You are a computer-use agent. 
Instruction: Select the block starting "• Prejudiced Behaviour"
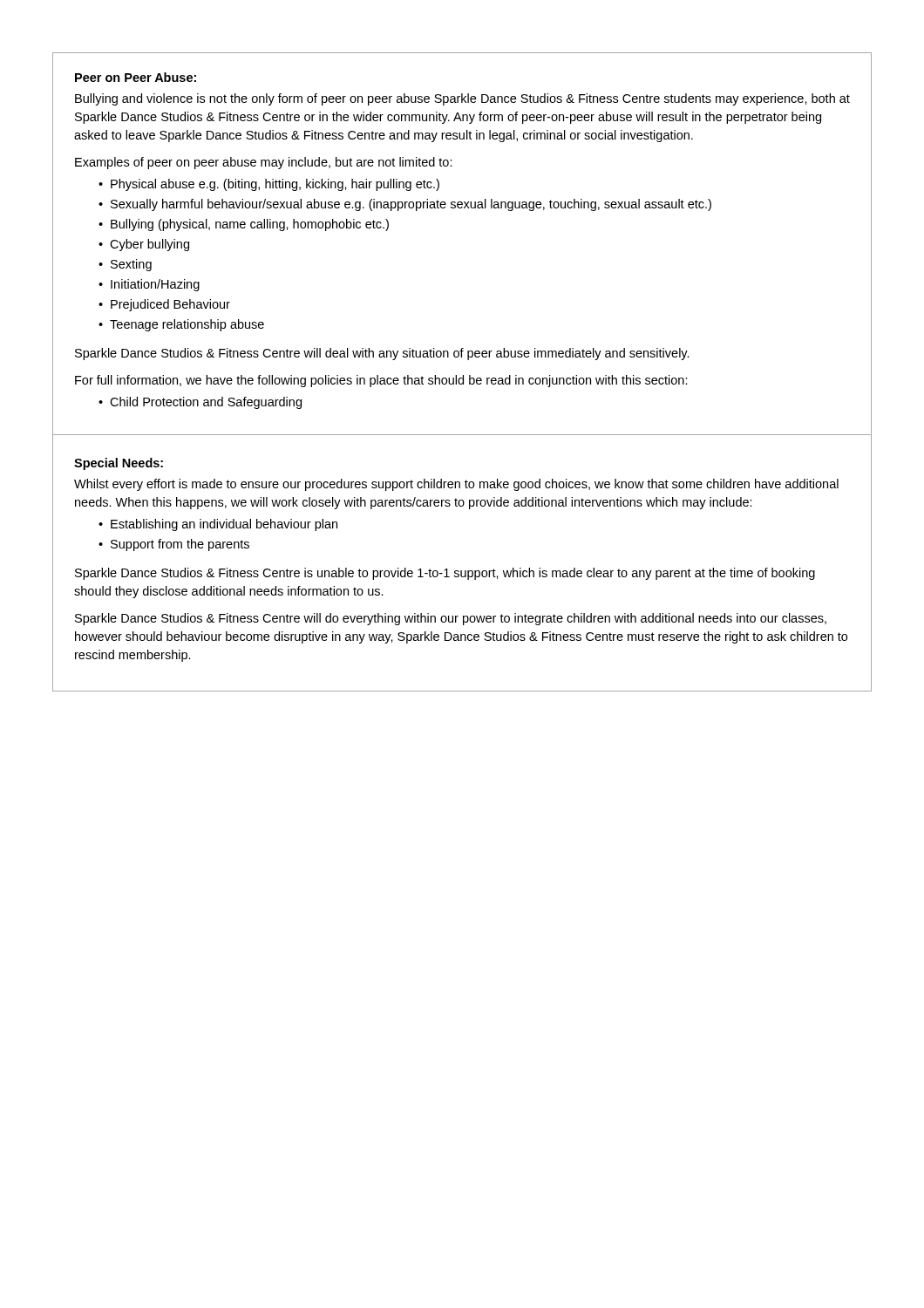tap(164, 305)
